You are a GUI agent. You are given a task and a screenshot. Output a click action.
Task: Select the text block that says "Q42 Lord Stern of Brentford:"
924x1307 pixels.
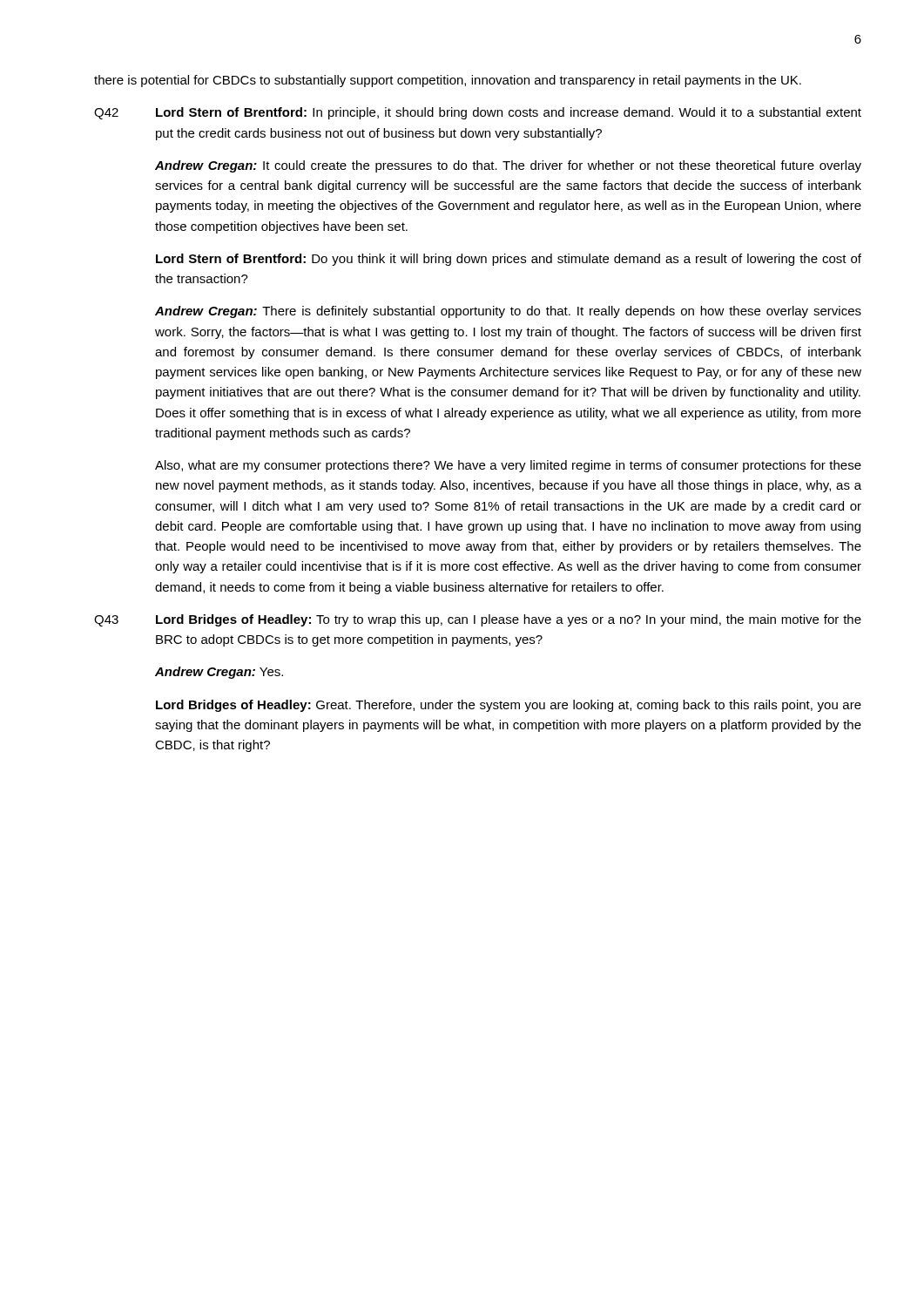click(478, 122)
